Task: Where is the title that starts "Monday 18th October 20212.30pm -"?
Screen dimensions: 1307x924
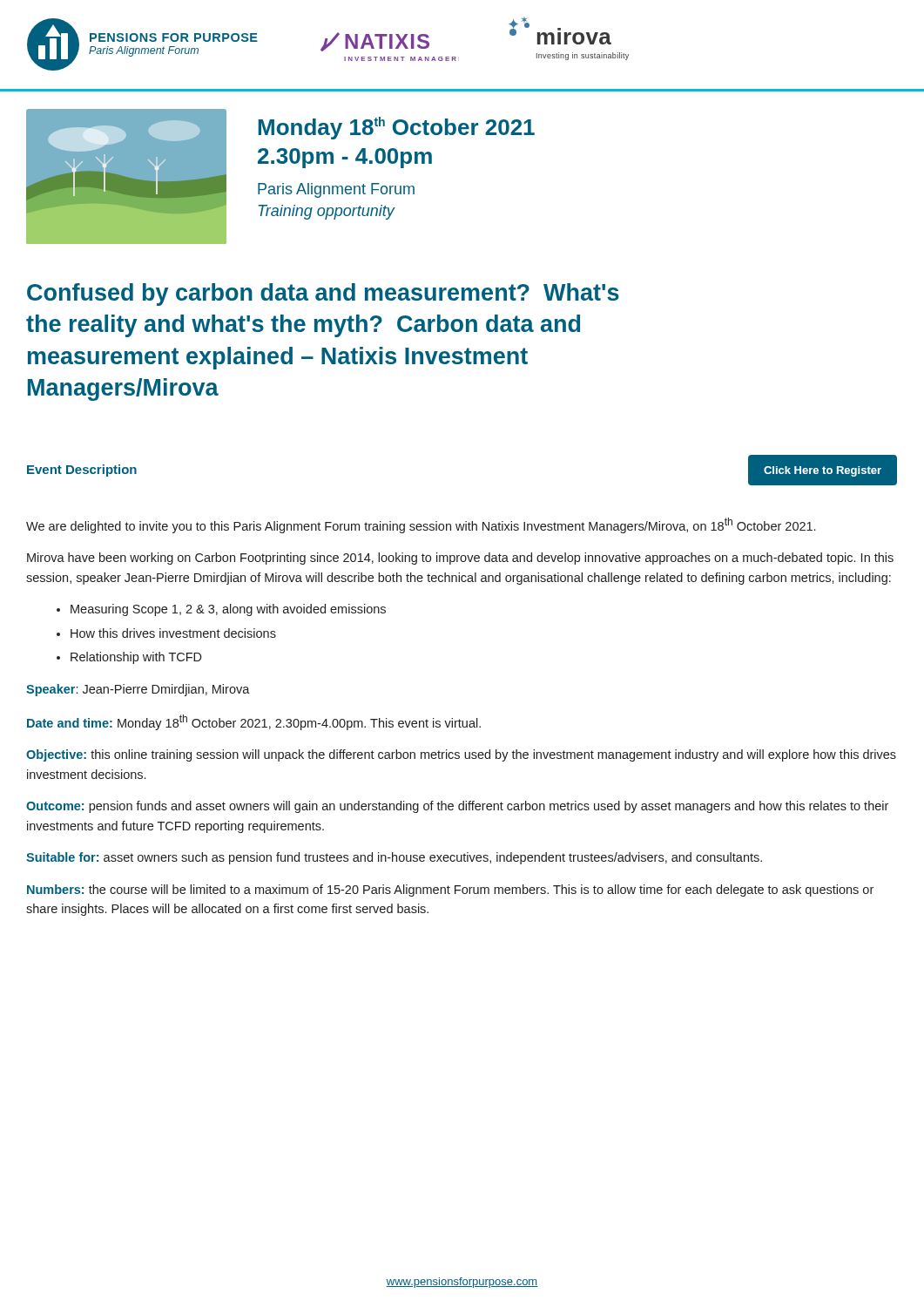Action: (396, 141)
